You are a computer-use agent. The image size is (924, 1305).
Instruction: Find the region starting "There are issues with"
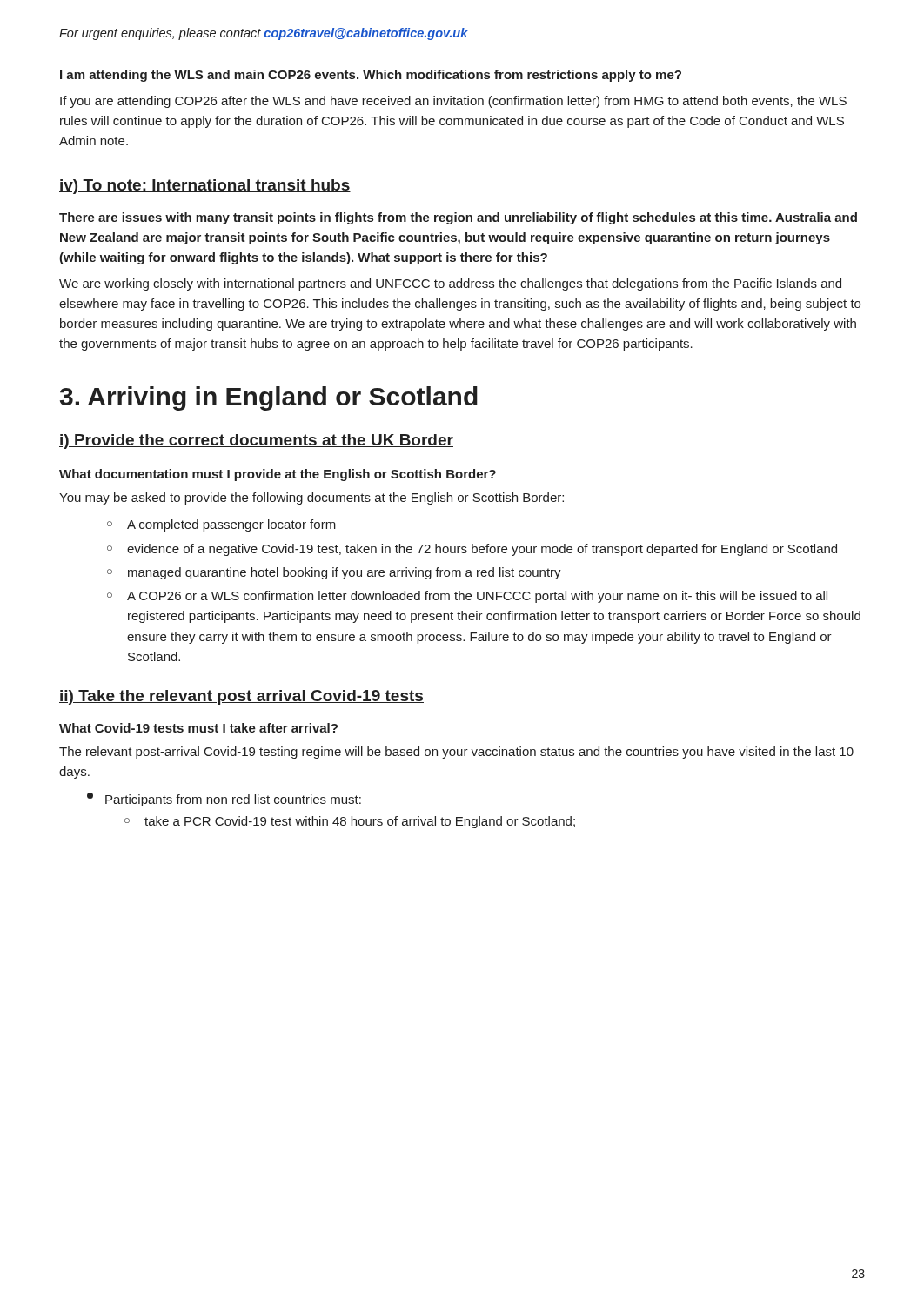462,281
